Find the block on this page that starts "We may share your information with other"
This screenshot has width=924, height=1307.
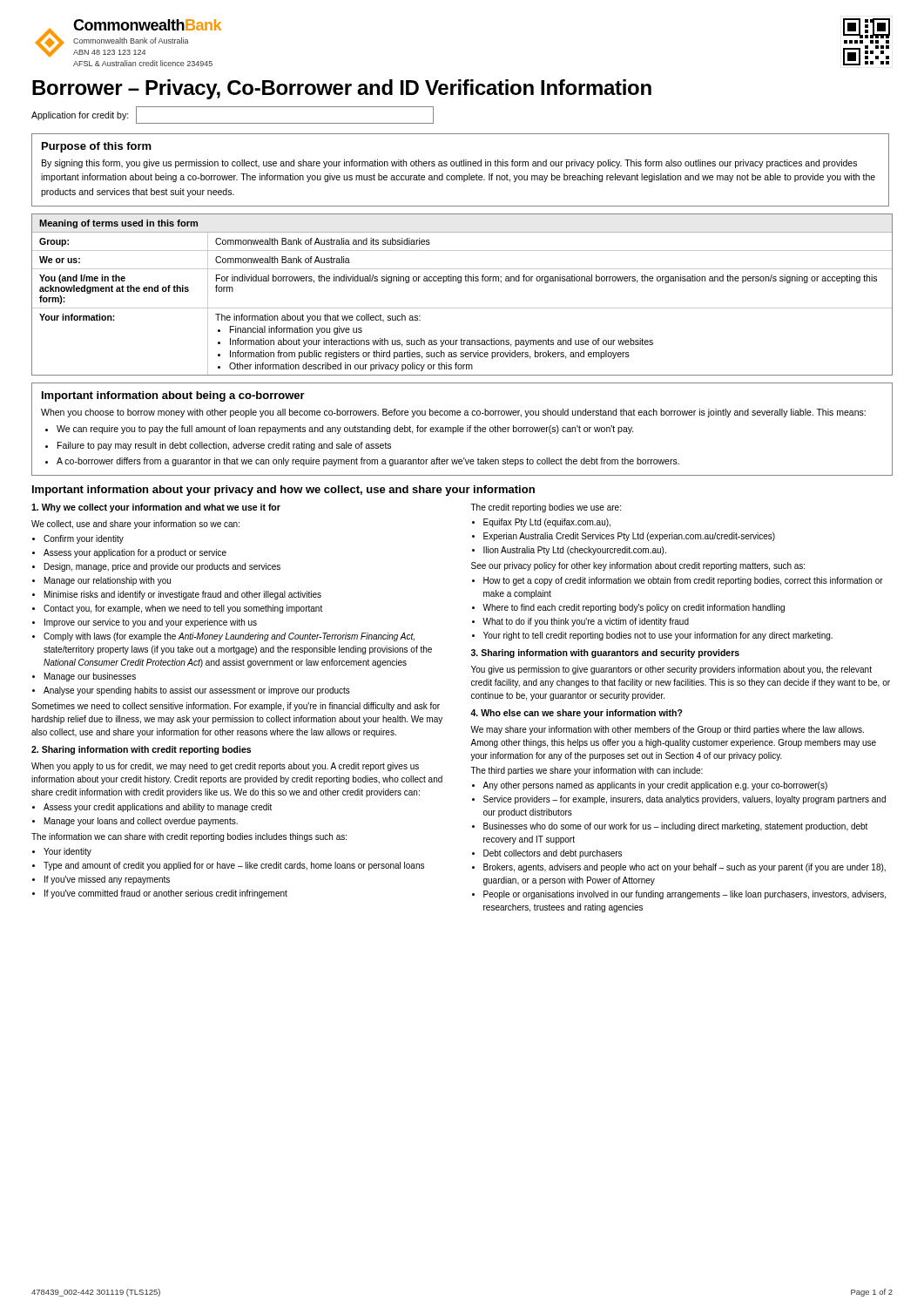(x=673, y=742)
